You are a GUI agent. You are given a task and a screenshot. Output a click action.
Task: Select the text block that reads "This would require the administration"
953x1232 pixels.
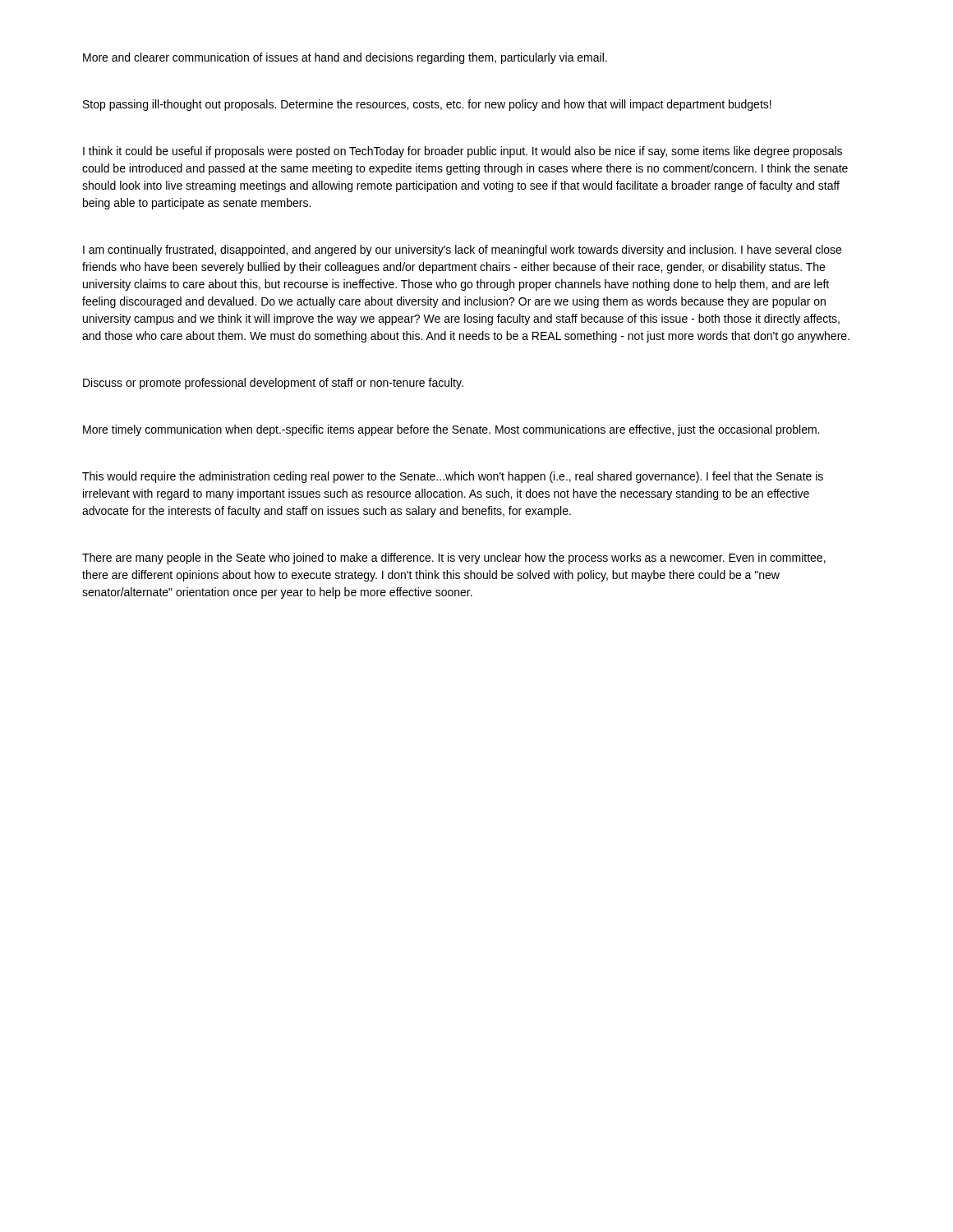(x=453, y=494)
